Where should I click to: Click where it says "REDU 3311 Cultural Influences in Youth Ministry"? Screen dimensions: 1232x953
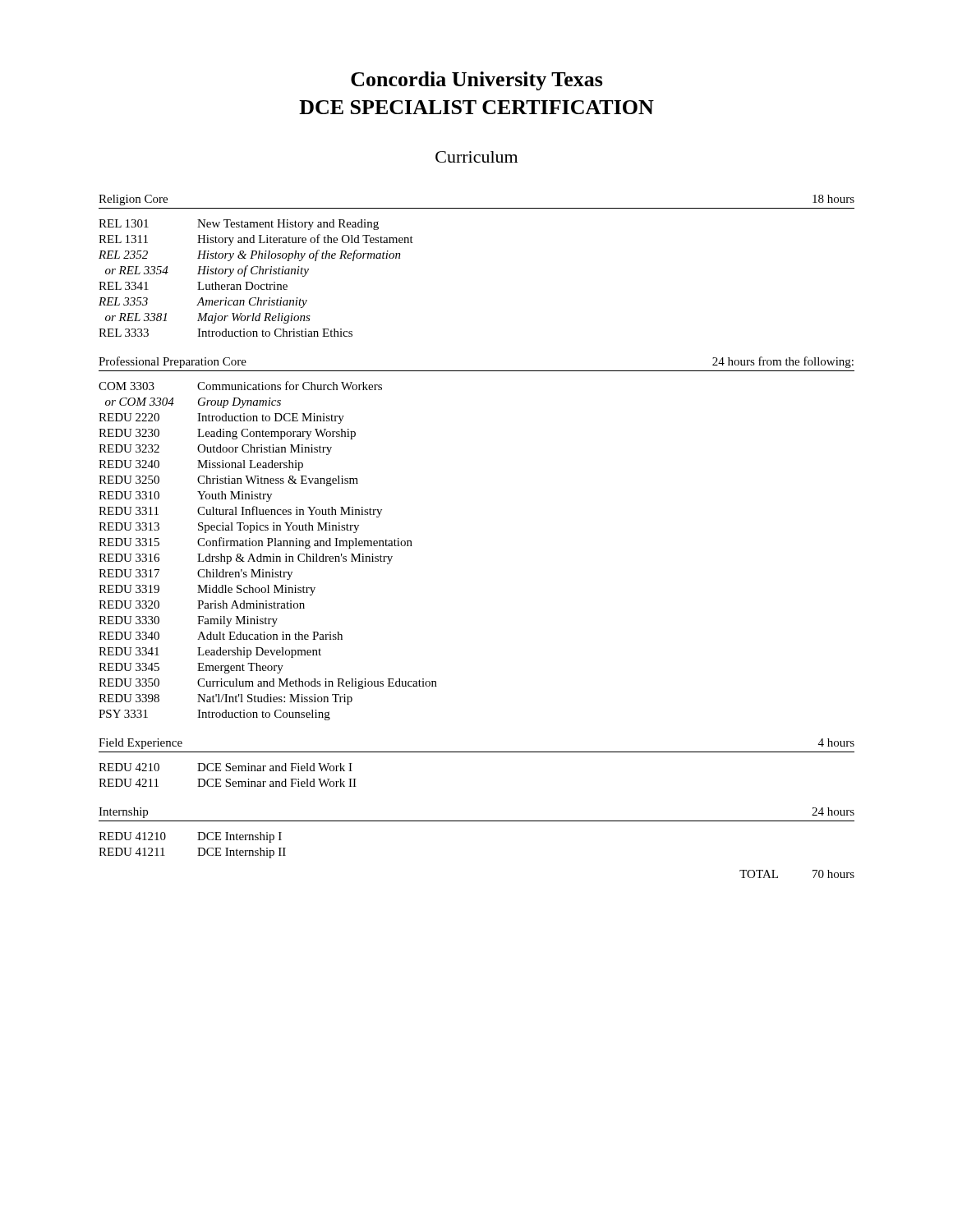tap(240, 511)
